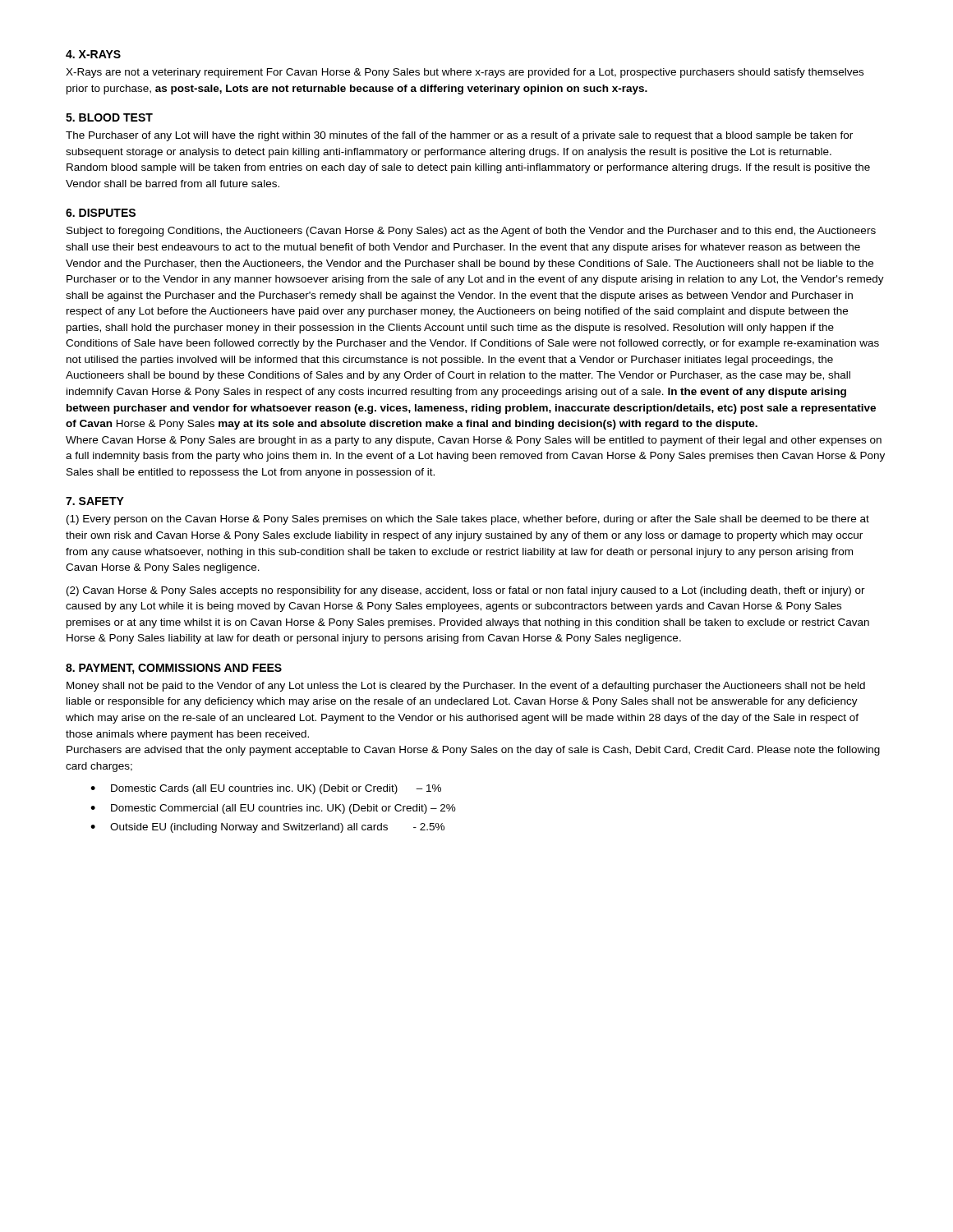Where is the section header that starts "8. PAYMENT, COMMISSIONS"?

tap(174, 668)
